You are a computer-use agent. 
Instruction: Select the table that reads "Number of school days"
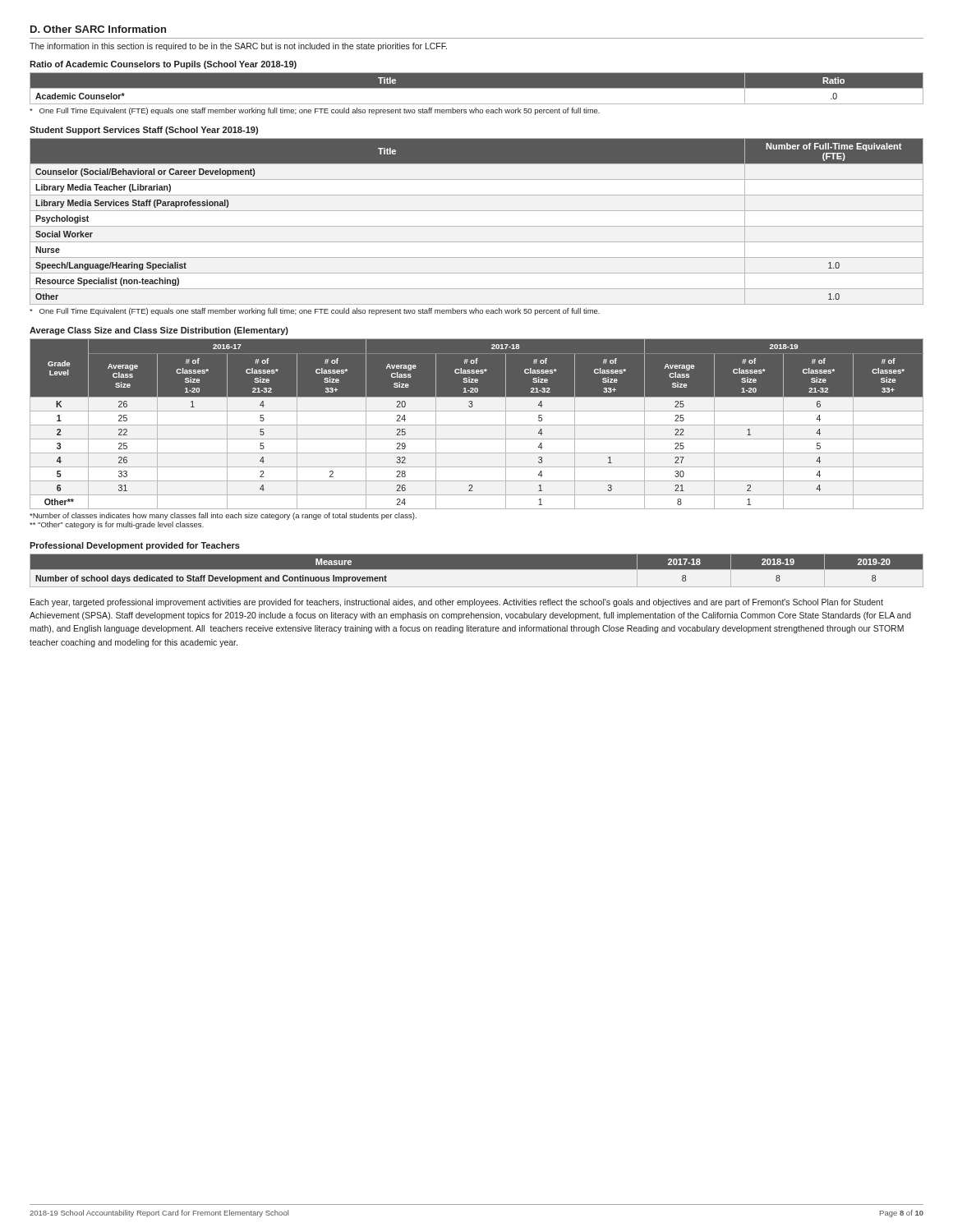(x=476, y=570)
